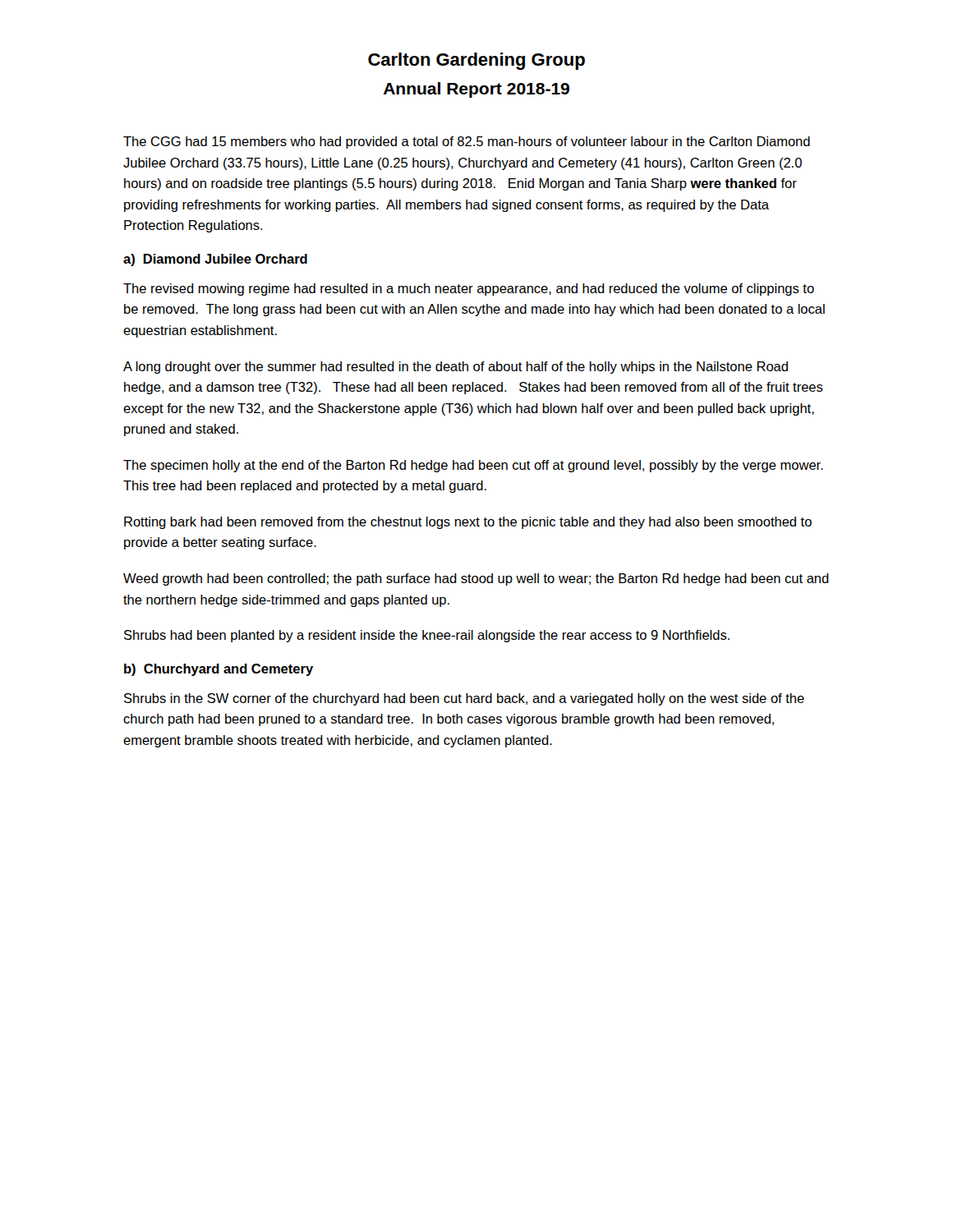Point to the block beginning "Rotting bark had been removed from"
Screen dimensions: 1232x953
tap(468, 532)
